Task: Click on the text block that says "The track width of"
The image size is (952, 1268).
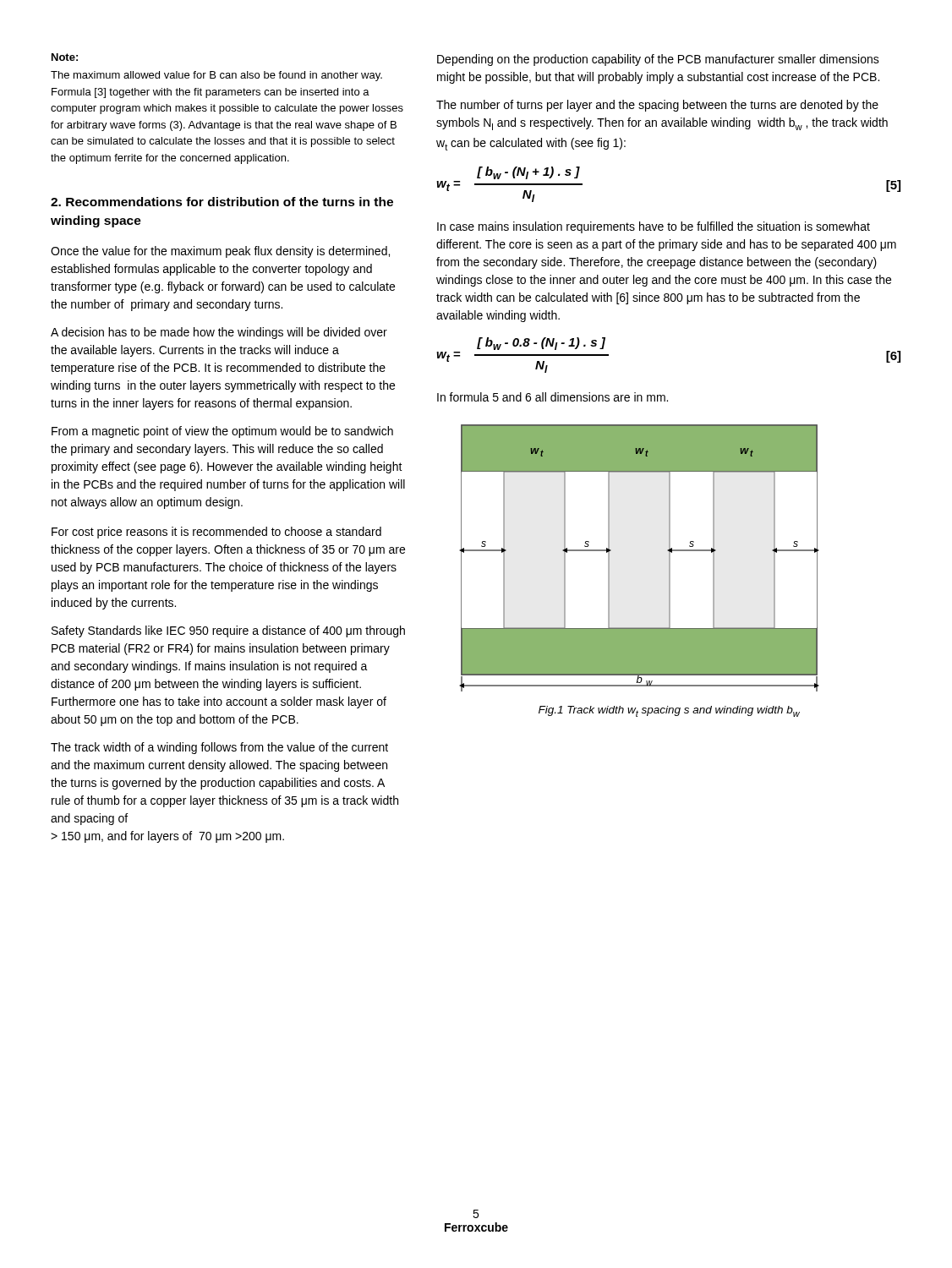Action: 228,792
